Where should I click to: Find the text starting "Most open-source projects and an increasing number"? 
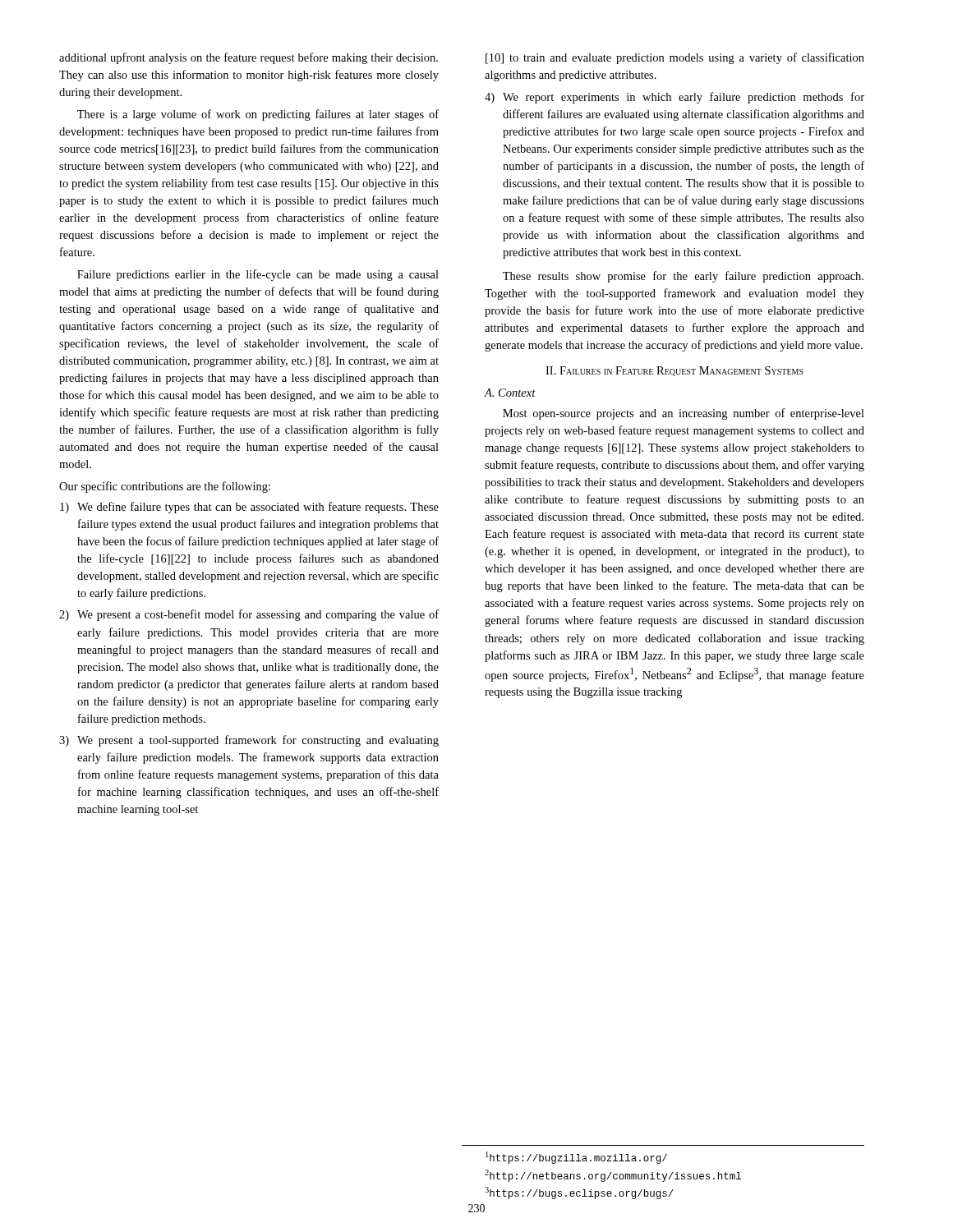(674, 553)
